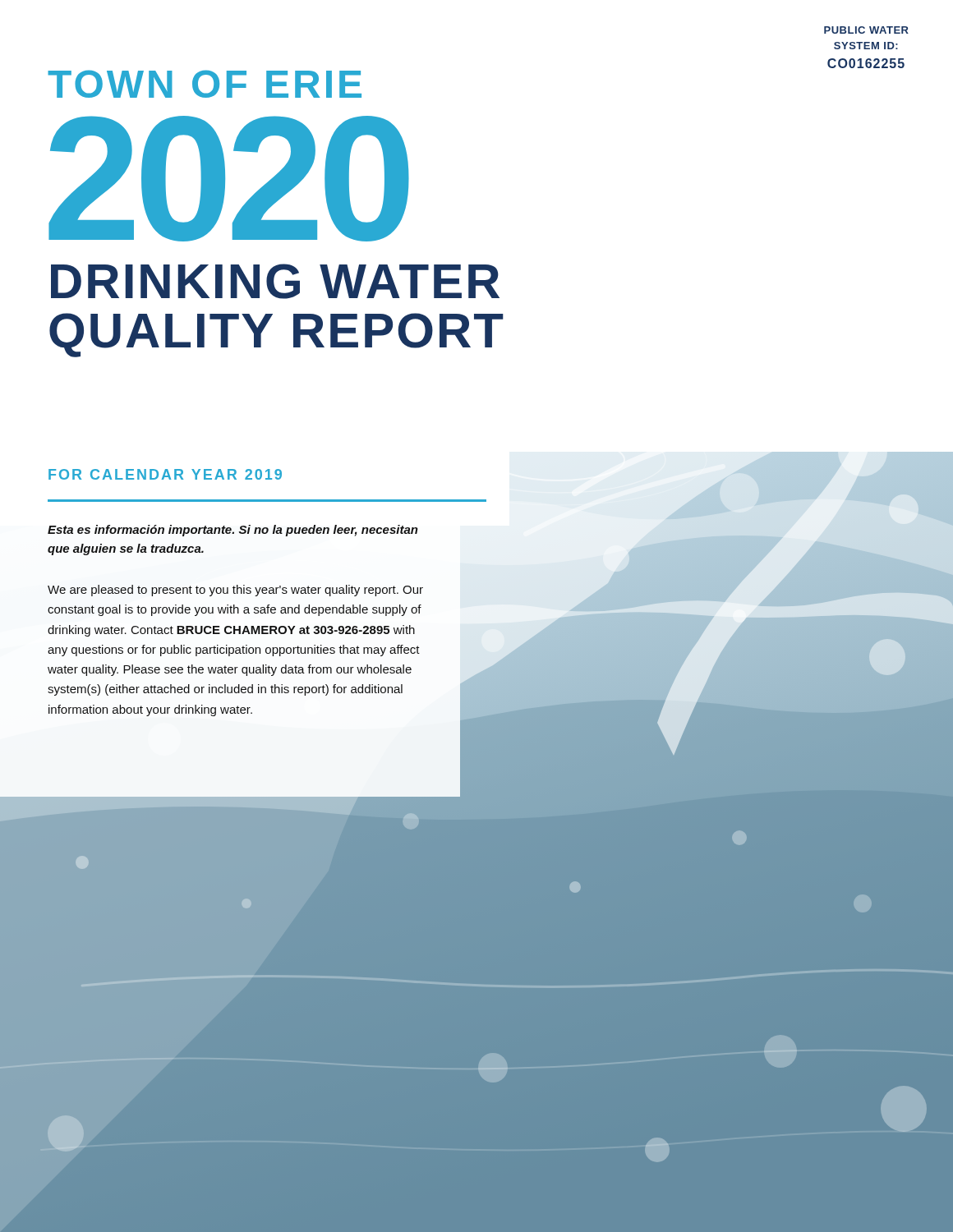Select the photo
The height and width of the screenshot is (1232, 953).
pyautogui.click(x=694, y=850)
